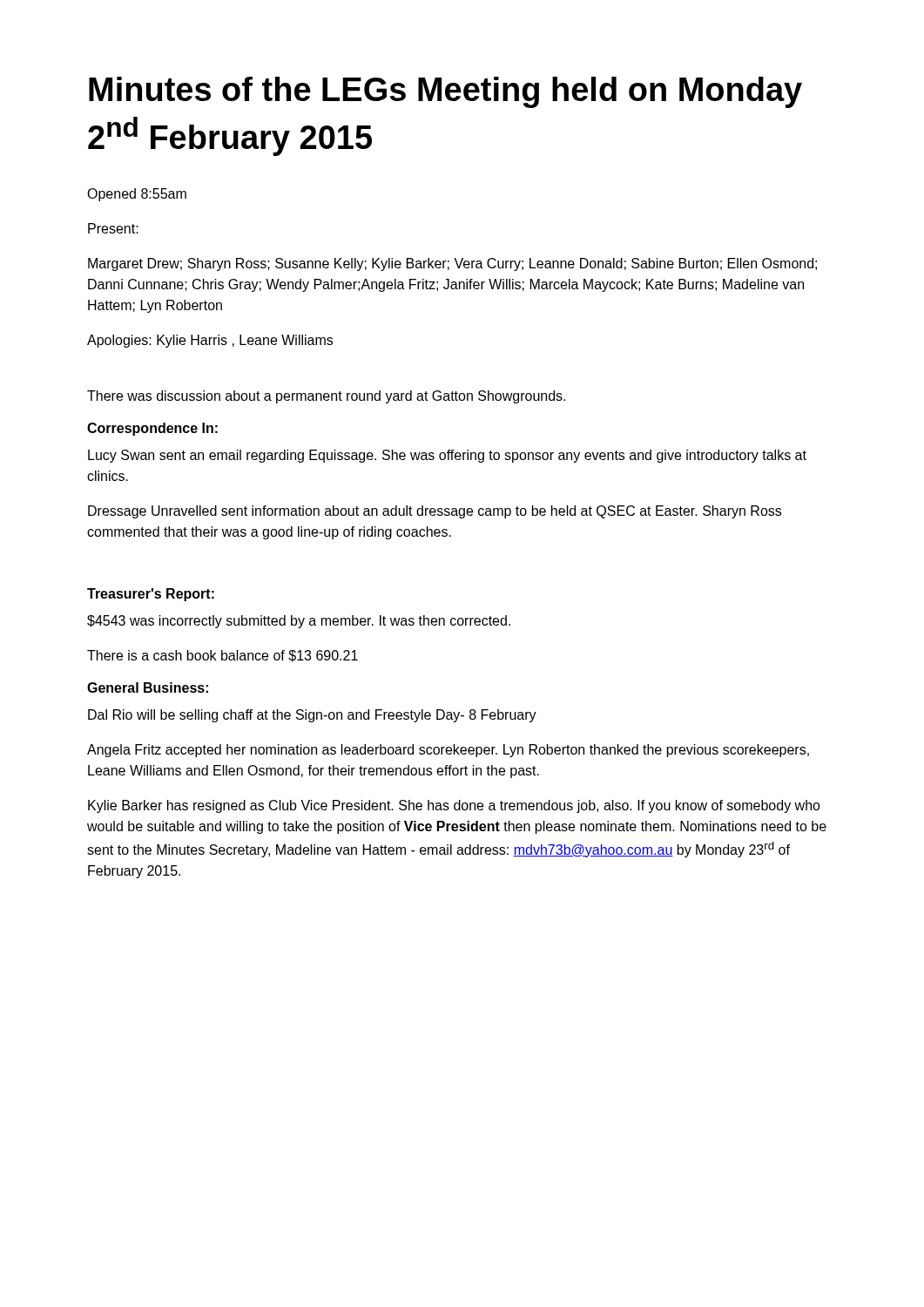Find the text block starting "Margaret Drew; Sharyn Ross; Susanne Kelly; Kylie Barker;"

click(453, 284)
